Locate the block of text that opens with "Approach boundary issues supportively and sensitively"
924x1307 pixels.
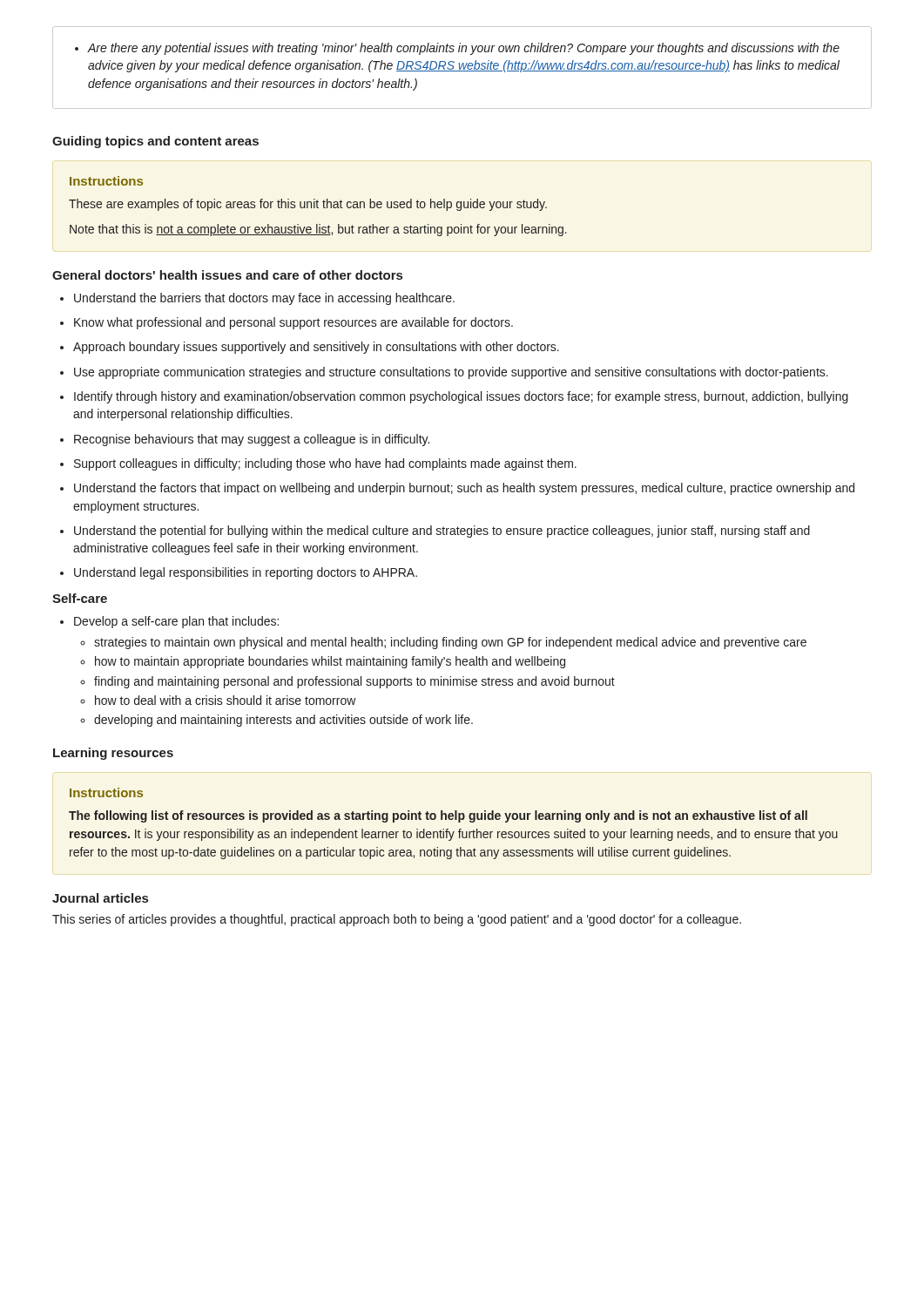462,347
